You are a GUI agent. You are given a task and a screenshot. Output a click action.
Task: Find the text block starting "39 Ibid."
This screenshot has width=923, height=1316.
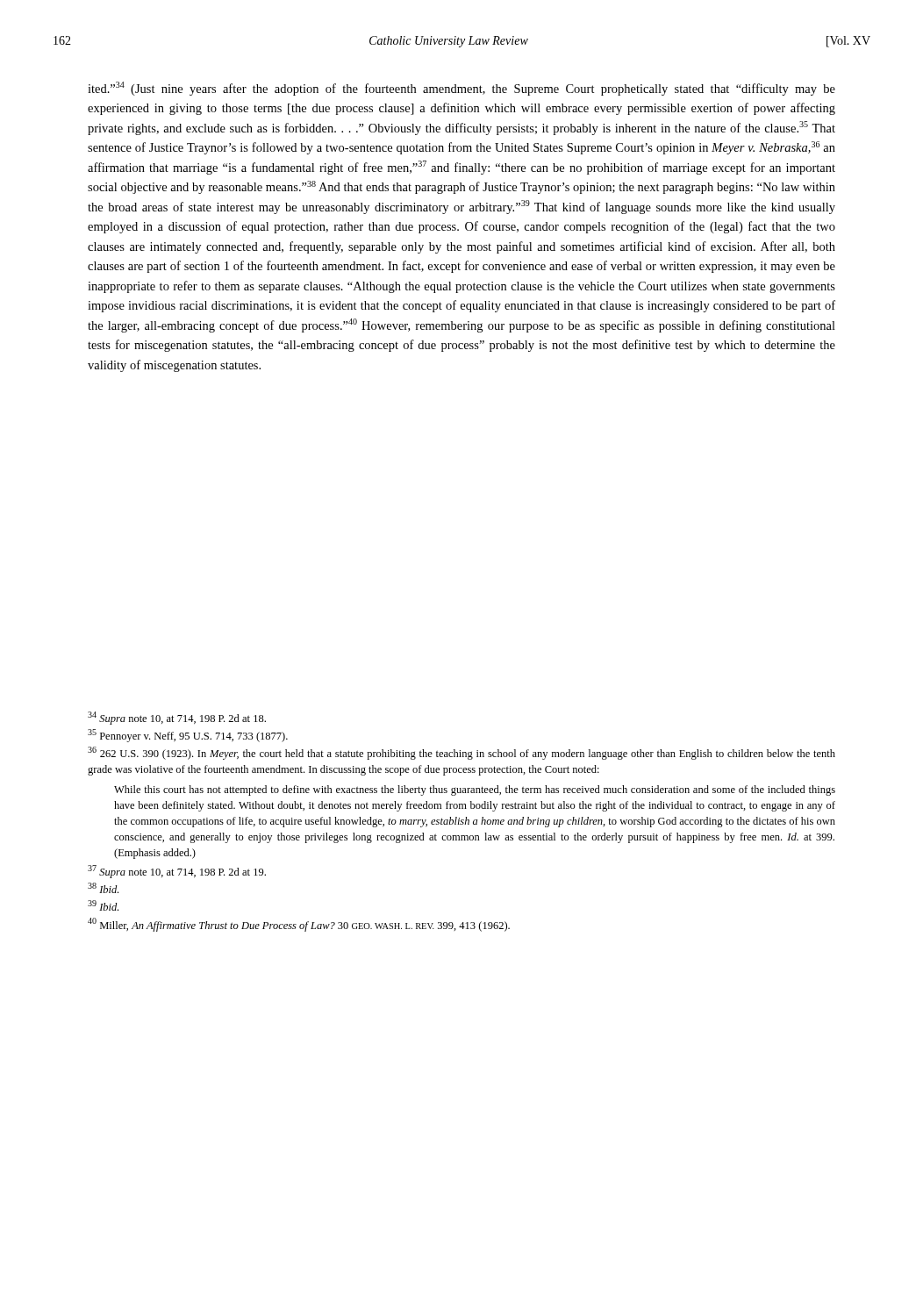click(x=104, y=907)
